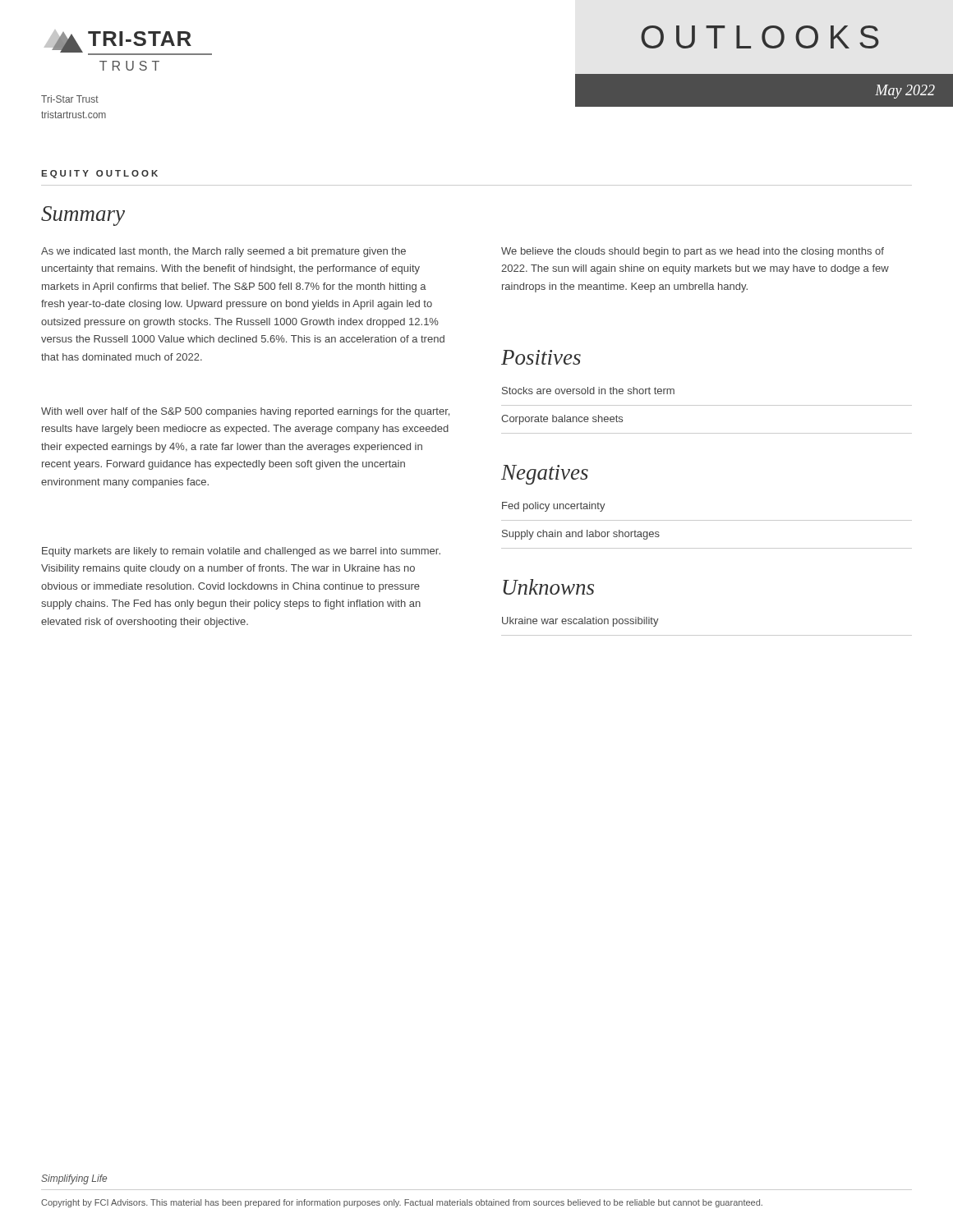Image resolution: width=953 pixels, height=1232 pixels.
Task: Locate the text "EQUITY OUTLOOK"
Action: (101, 173)
